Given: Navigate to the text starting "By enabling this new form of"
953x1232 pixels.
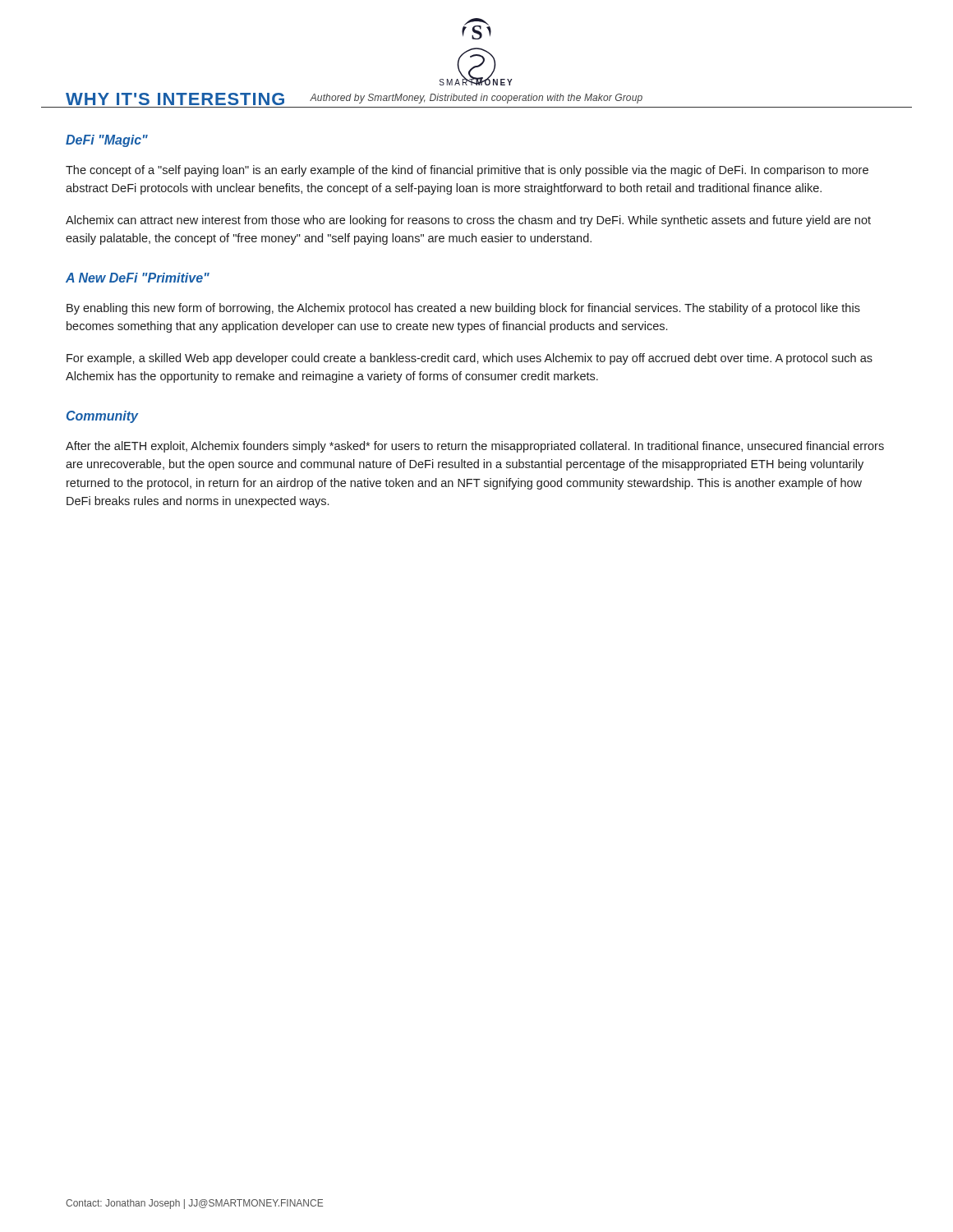Looking at the screenshot, I should tap(476, 317).
